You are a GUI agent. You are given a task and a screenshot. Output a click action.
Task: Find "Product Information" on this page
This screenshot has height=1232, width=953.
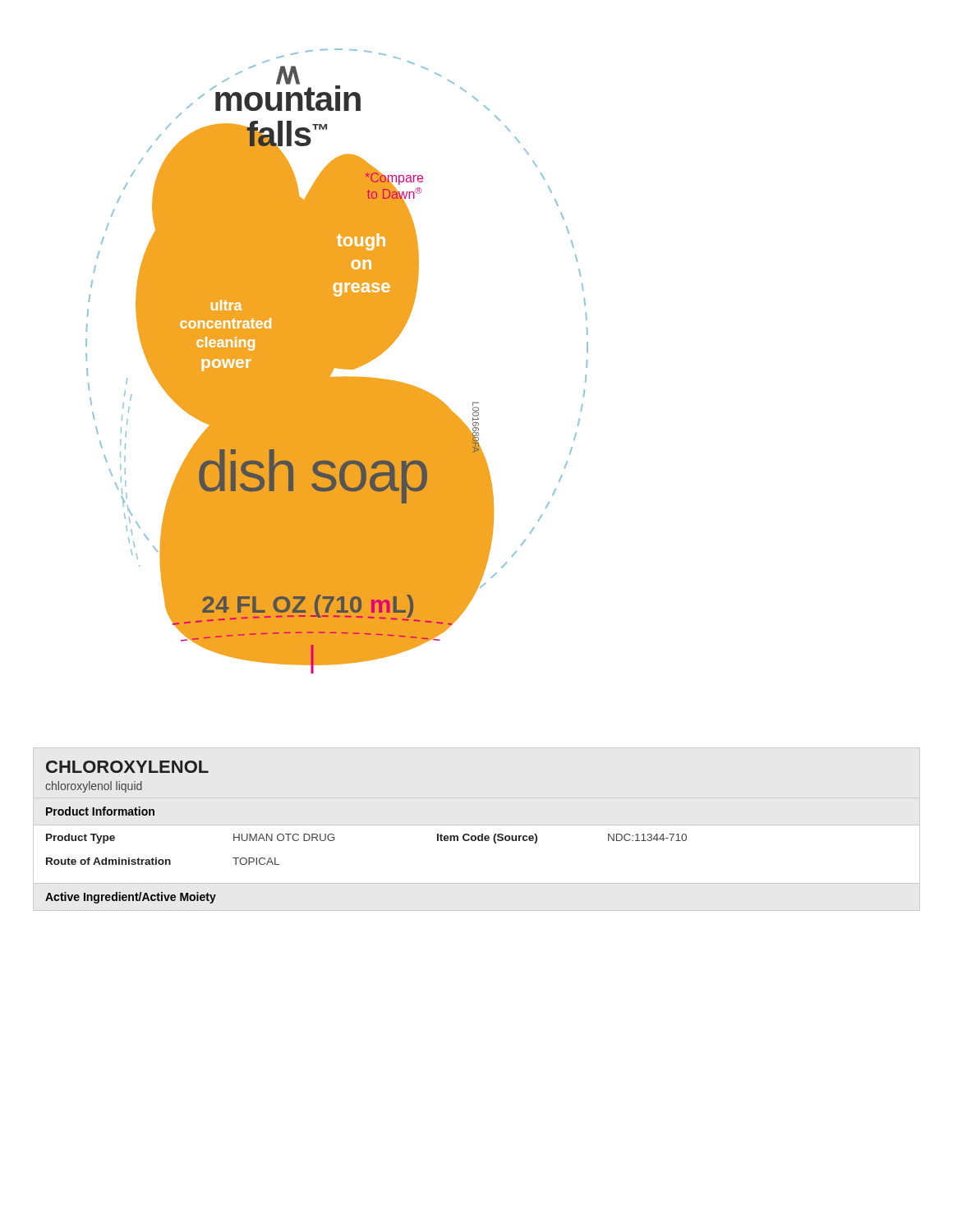100,811
